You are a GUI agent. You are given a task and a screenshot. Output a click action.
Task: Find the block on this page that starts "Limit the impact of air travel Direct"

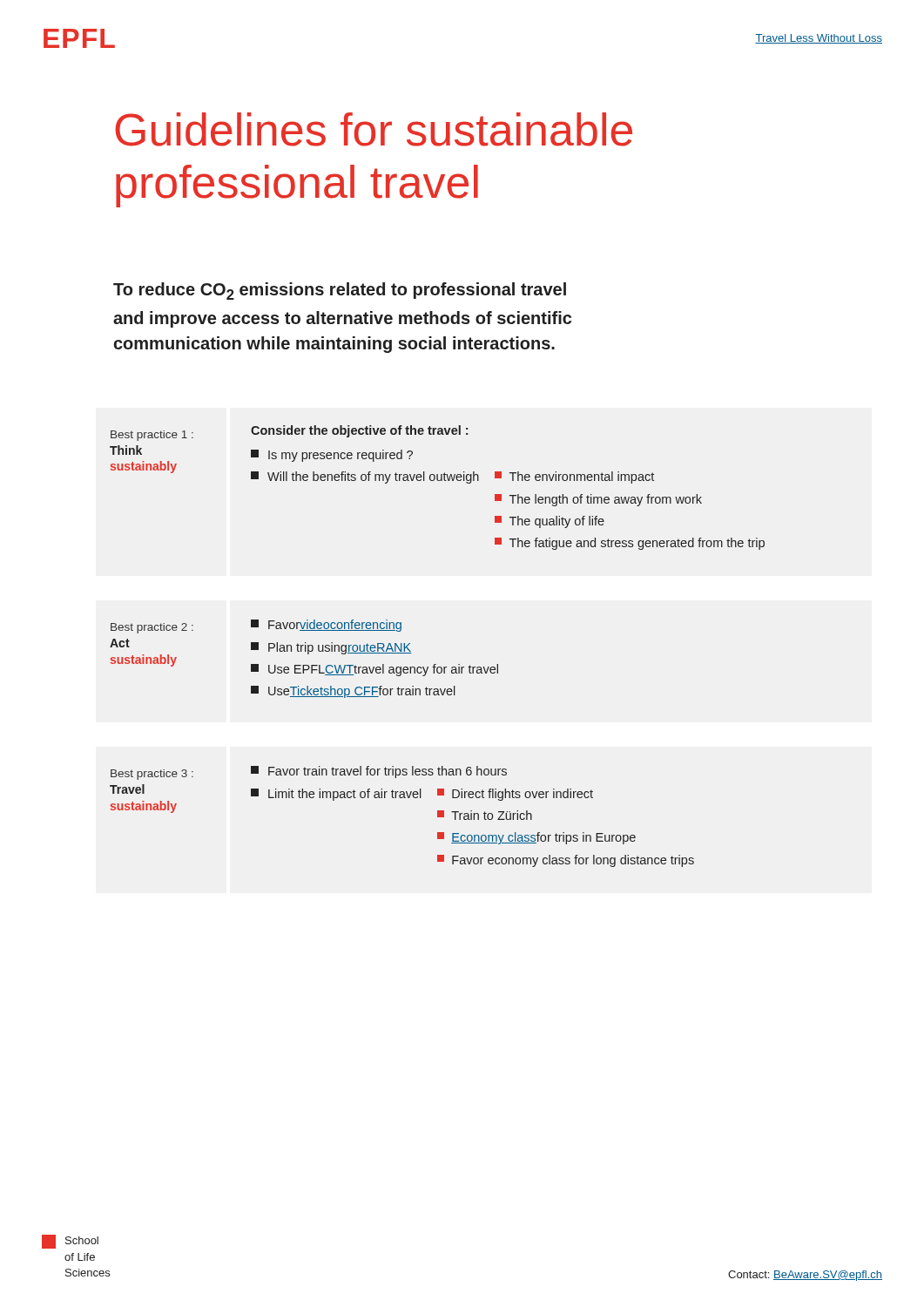[472, 829]
